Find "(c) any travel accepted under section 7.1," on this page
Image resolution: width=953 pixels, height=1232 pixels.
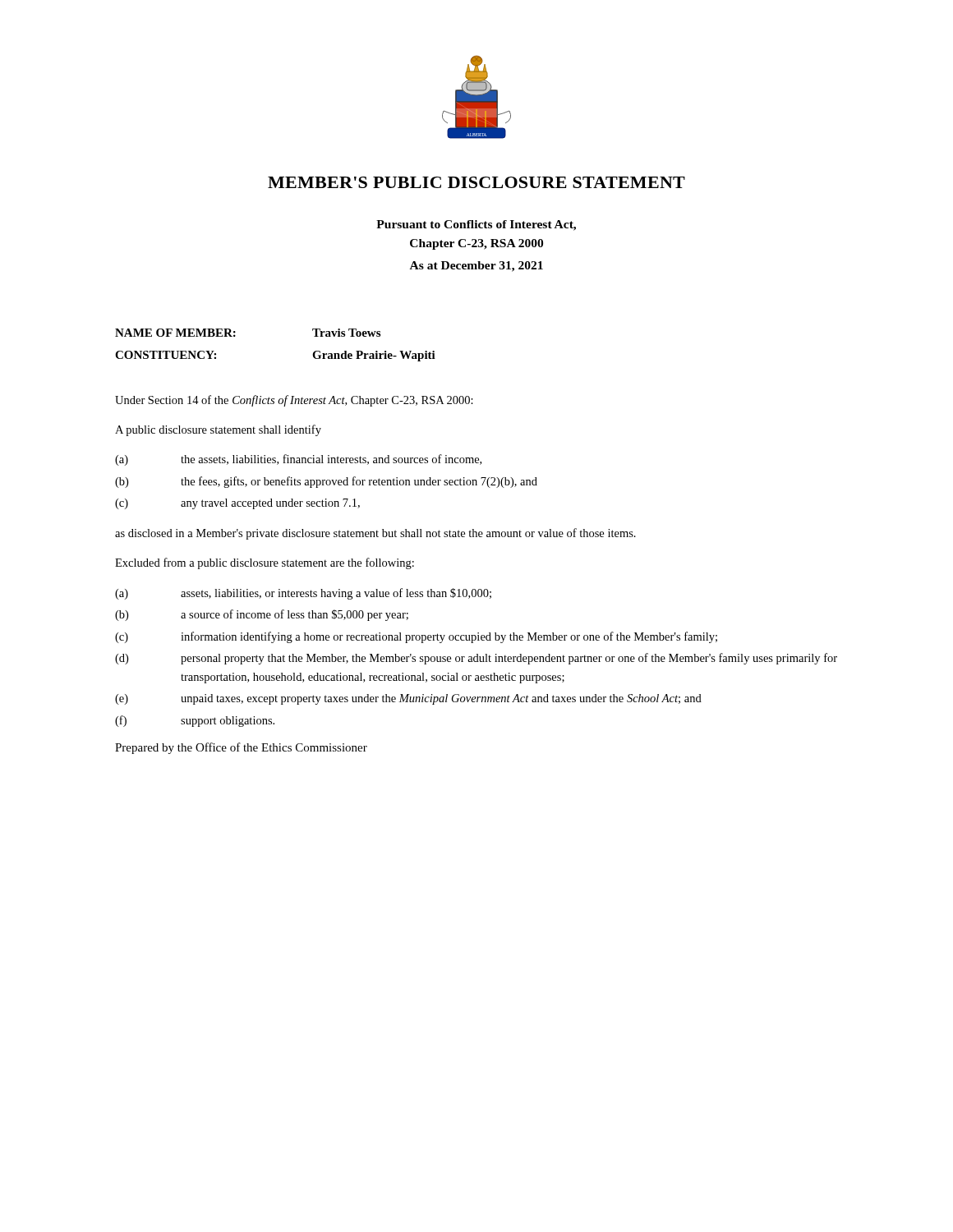[237, 504]
